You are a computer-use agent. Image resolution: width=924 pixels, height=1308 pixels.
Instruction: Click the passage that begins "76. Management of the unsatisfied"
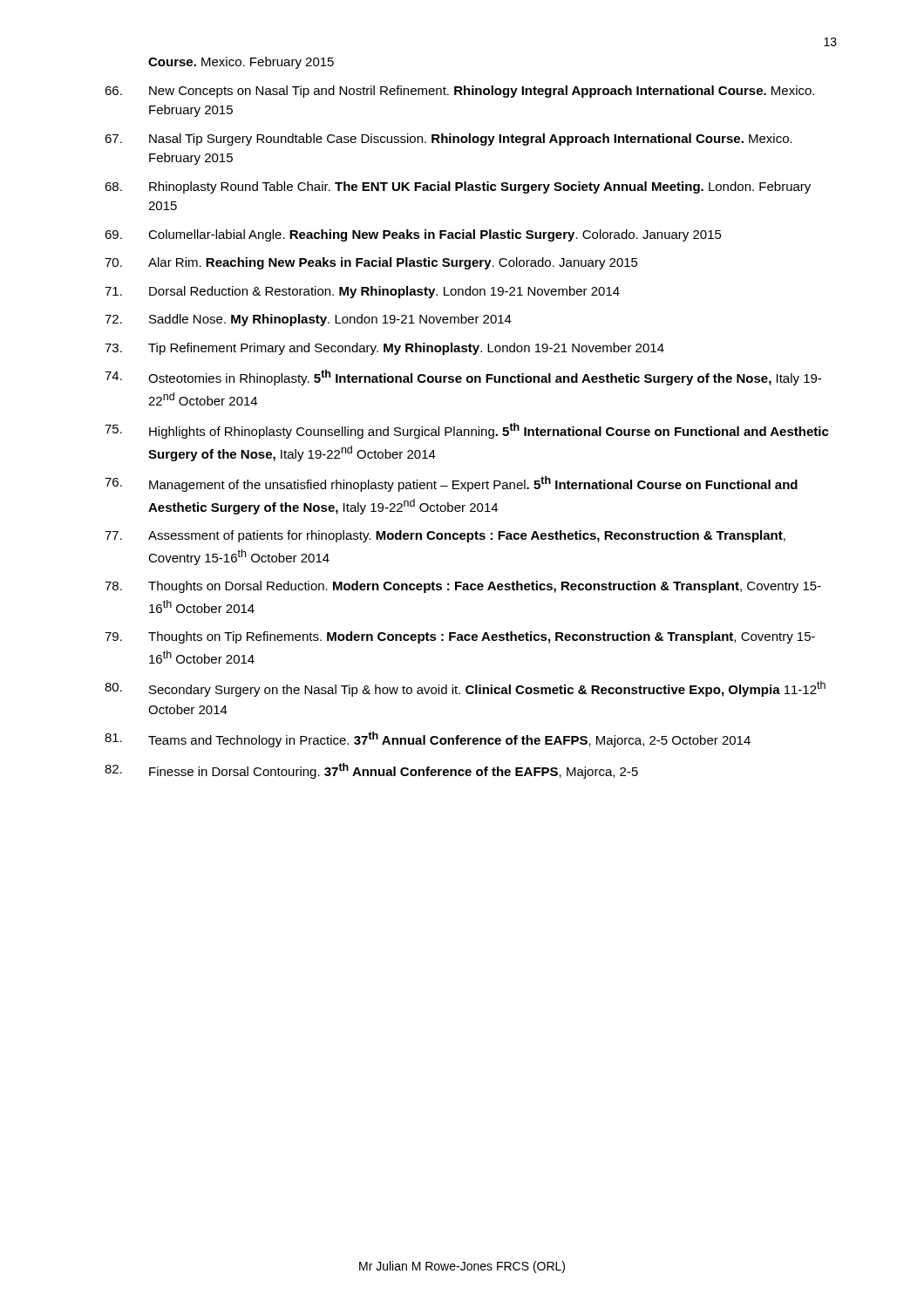[471, 495]
